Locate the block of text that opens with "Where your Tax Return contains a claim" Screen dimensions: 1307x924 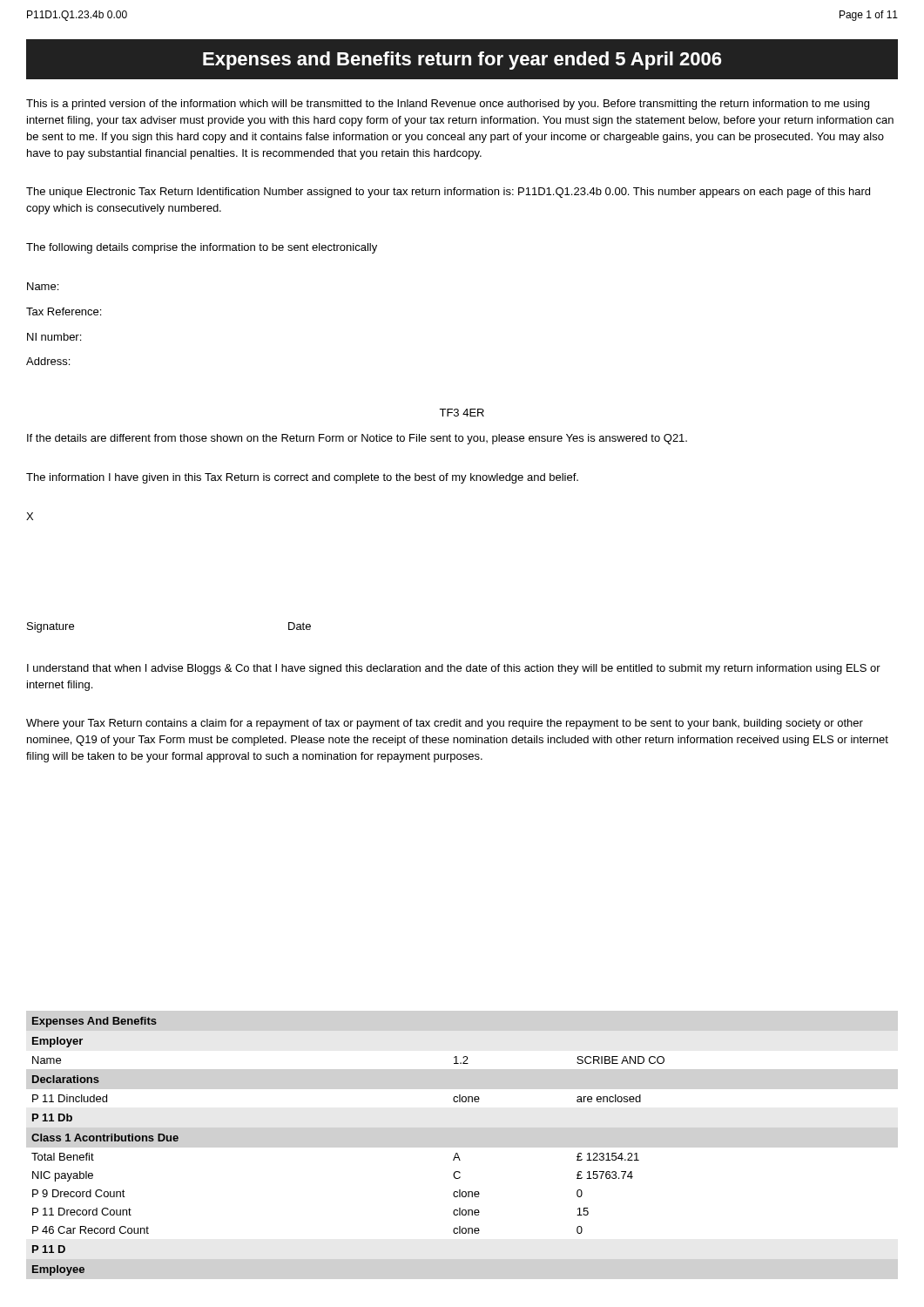[x=462, y=740]
